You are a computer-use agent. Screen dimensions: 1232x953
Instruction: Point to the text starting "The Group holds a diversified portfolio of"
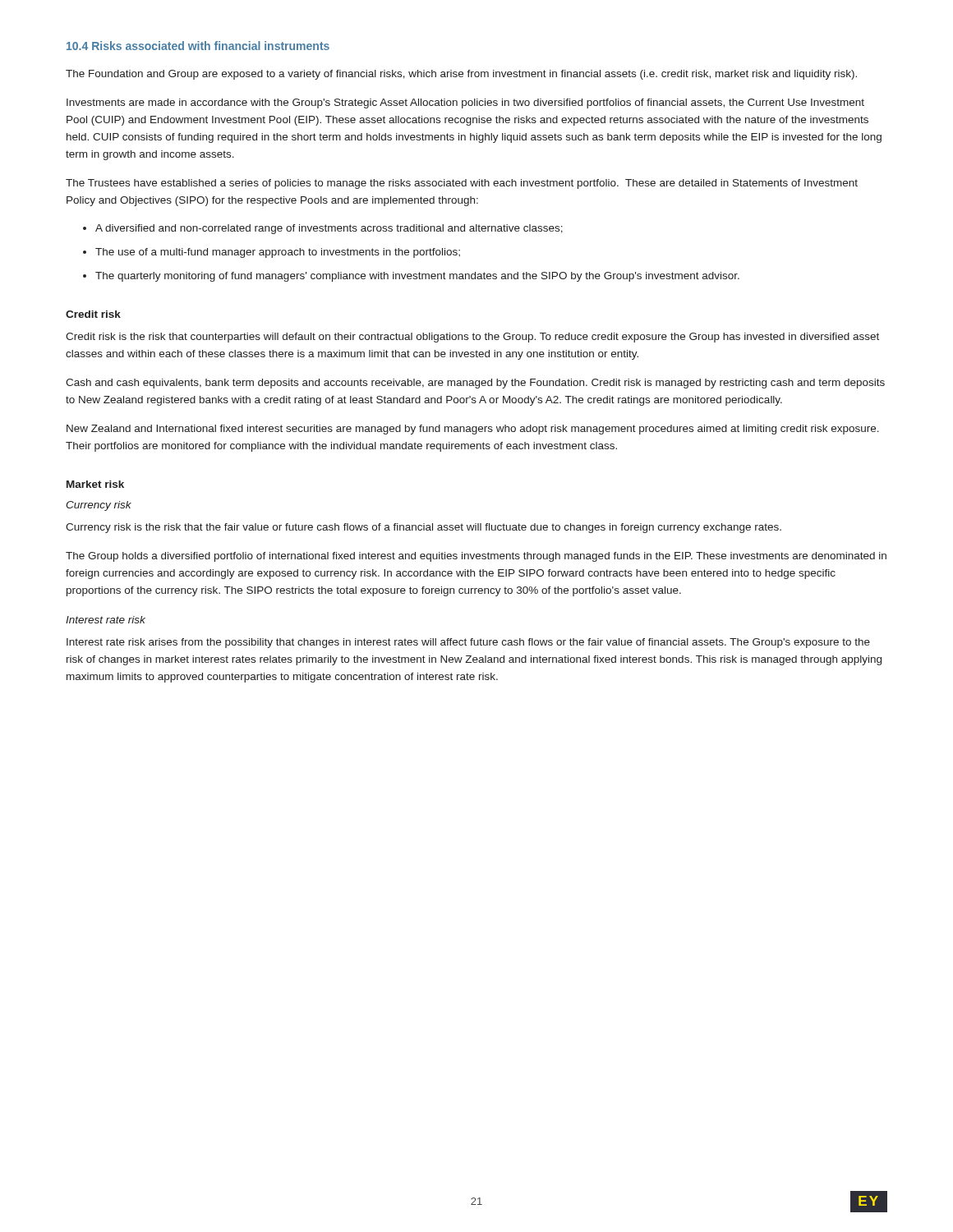click(x=476, y=573)
